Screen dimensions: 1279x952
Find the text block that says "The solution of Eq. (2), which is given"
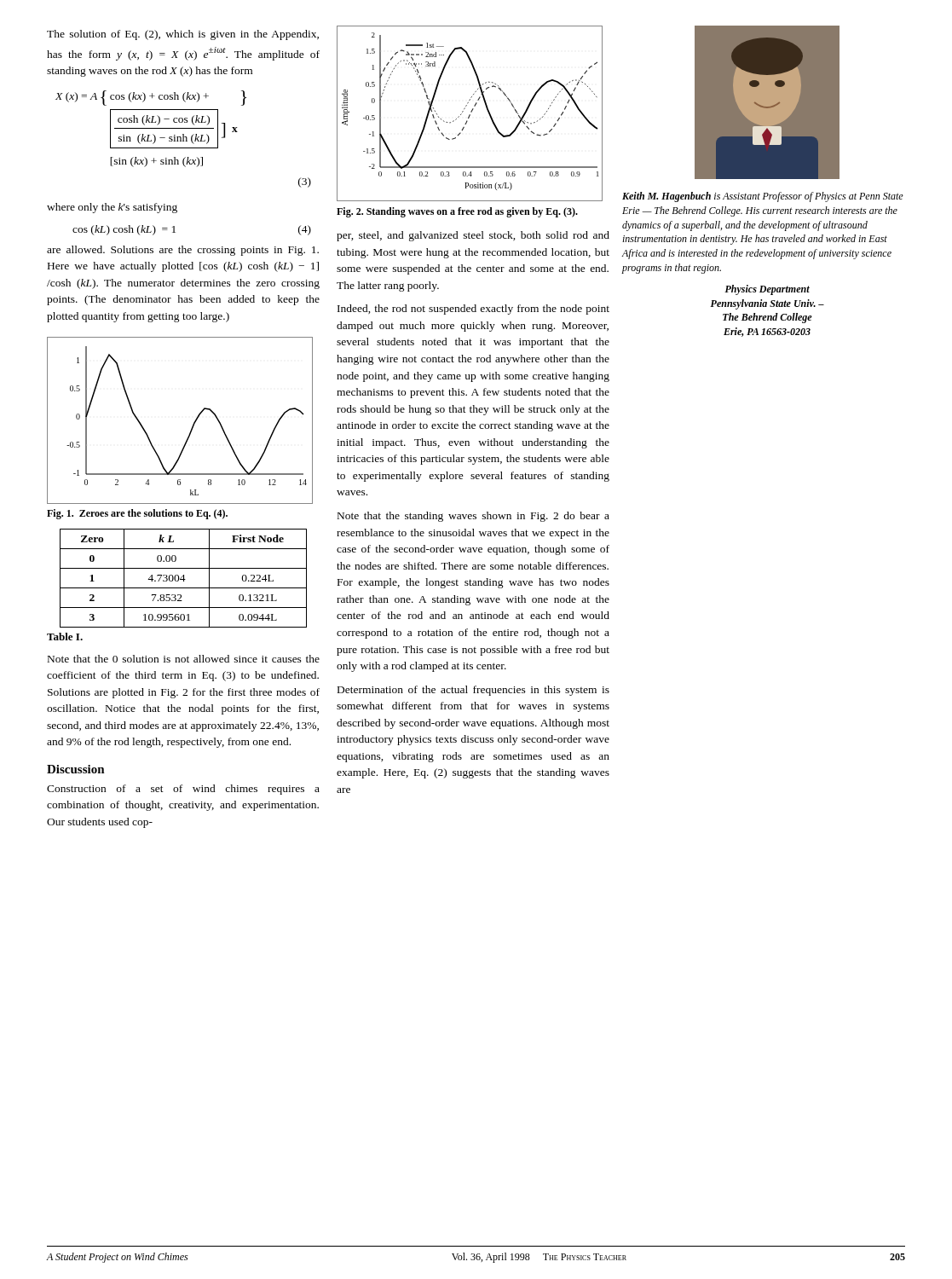[x=183, y=52]
